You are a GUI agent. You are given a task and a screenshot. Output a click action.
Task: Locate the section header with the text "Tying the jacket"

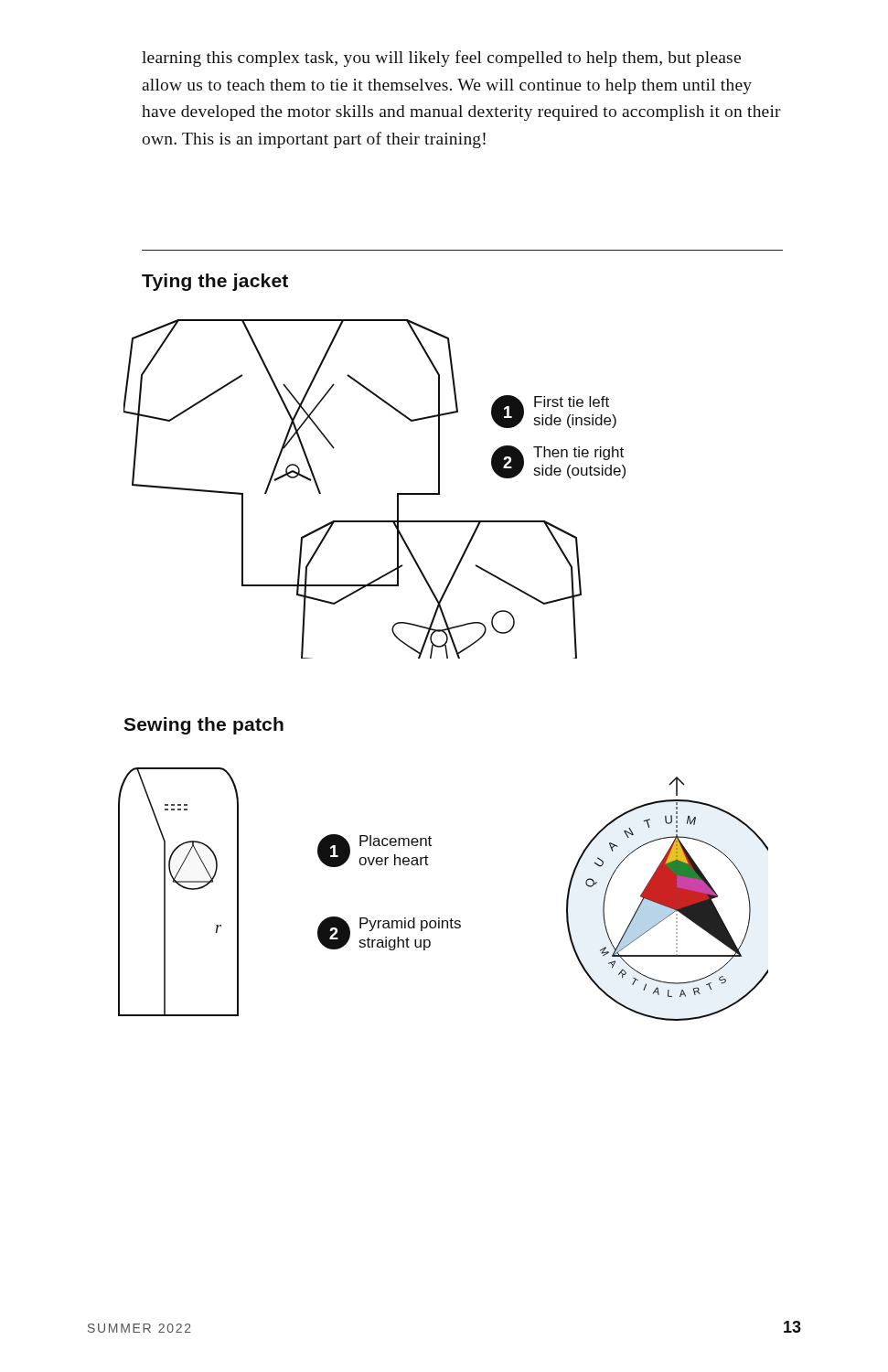click(215, 280)
